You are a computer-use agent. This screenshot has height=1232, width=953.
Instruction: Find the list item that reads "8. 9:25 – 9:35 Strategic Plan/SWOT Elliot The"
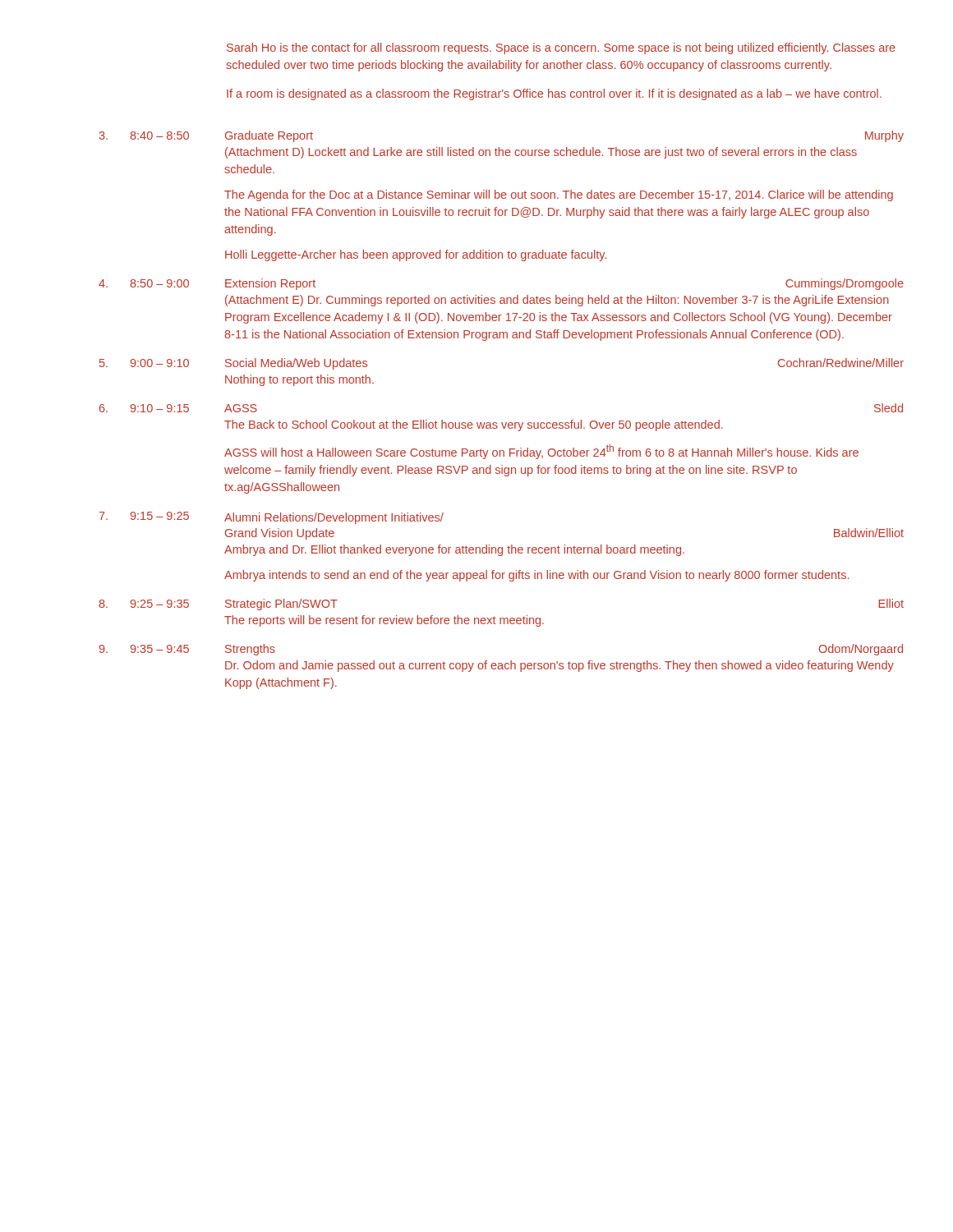pos(501,616)
